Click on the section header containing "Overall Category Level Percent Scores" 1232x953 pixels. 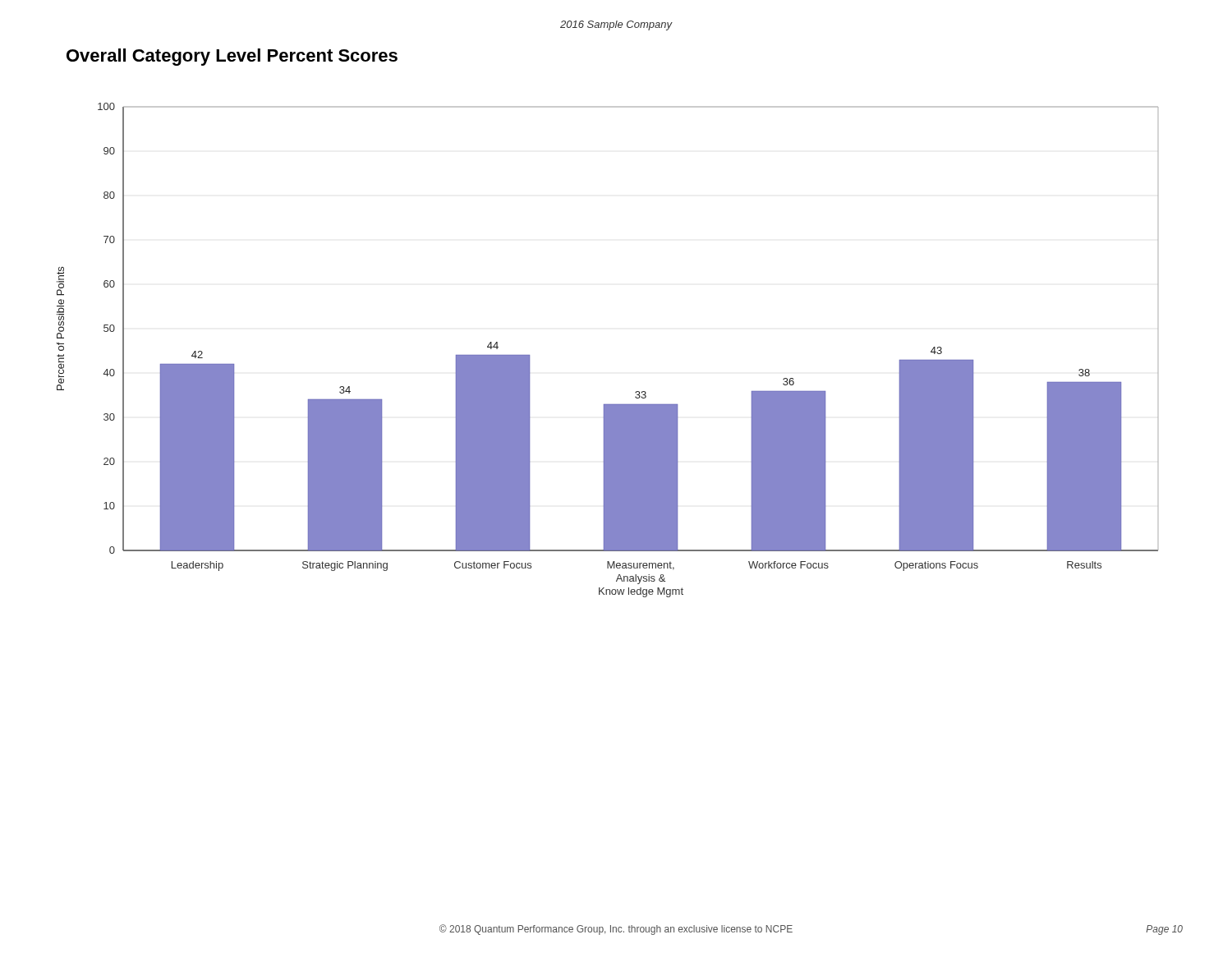coord(232,55)
